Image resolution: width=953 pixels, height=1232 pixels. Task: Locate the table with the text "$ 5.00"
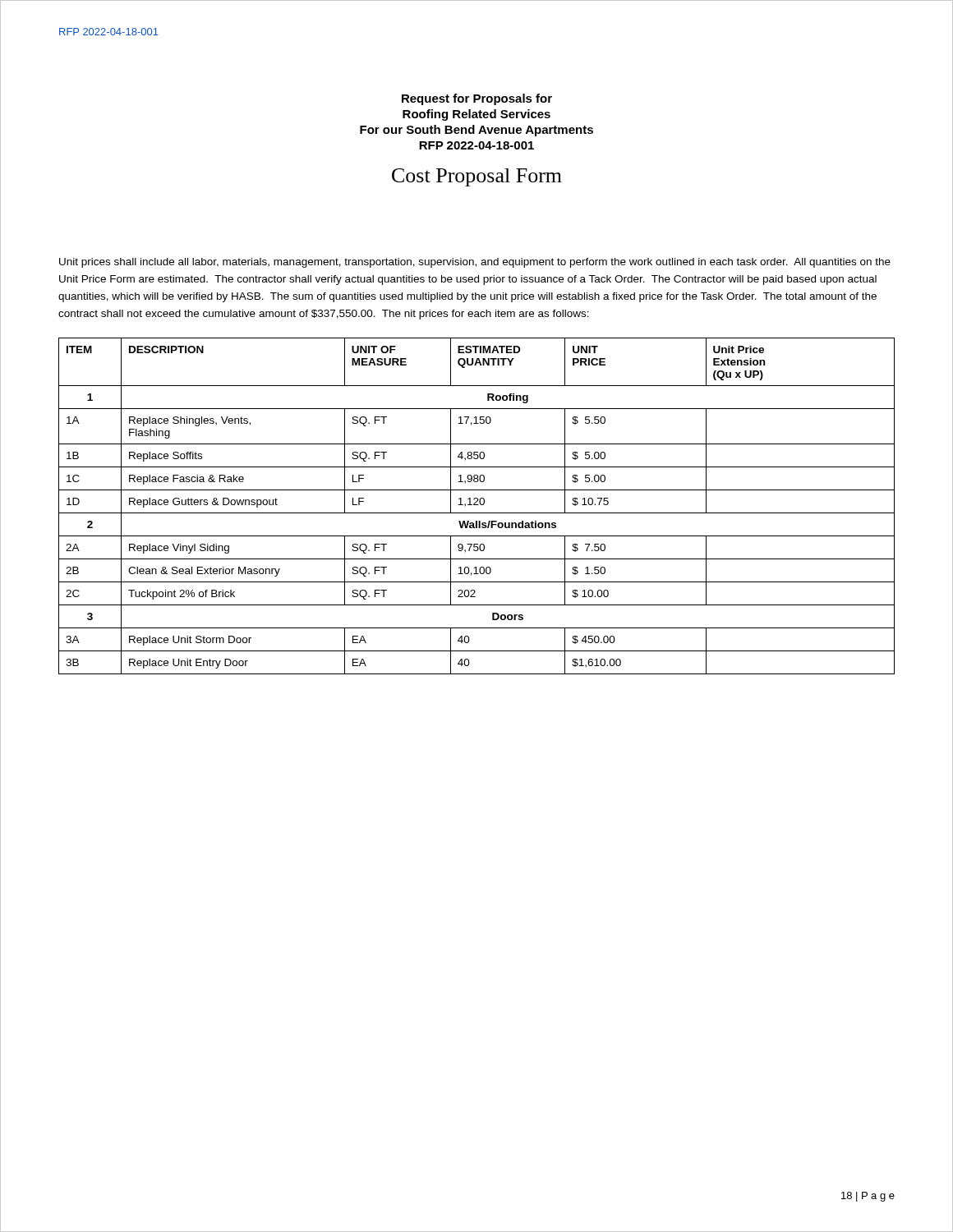pyautogui.click(x=476, y=506)
